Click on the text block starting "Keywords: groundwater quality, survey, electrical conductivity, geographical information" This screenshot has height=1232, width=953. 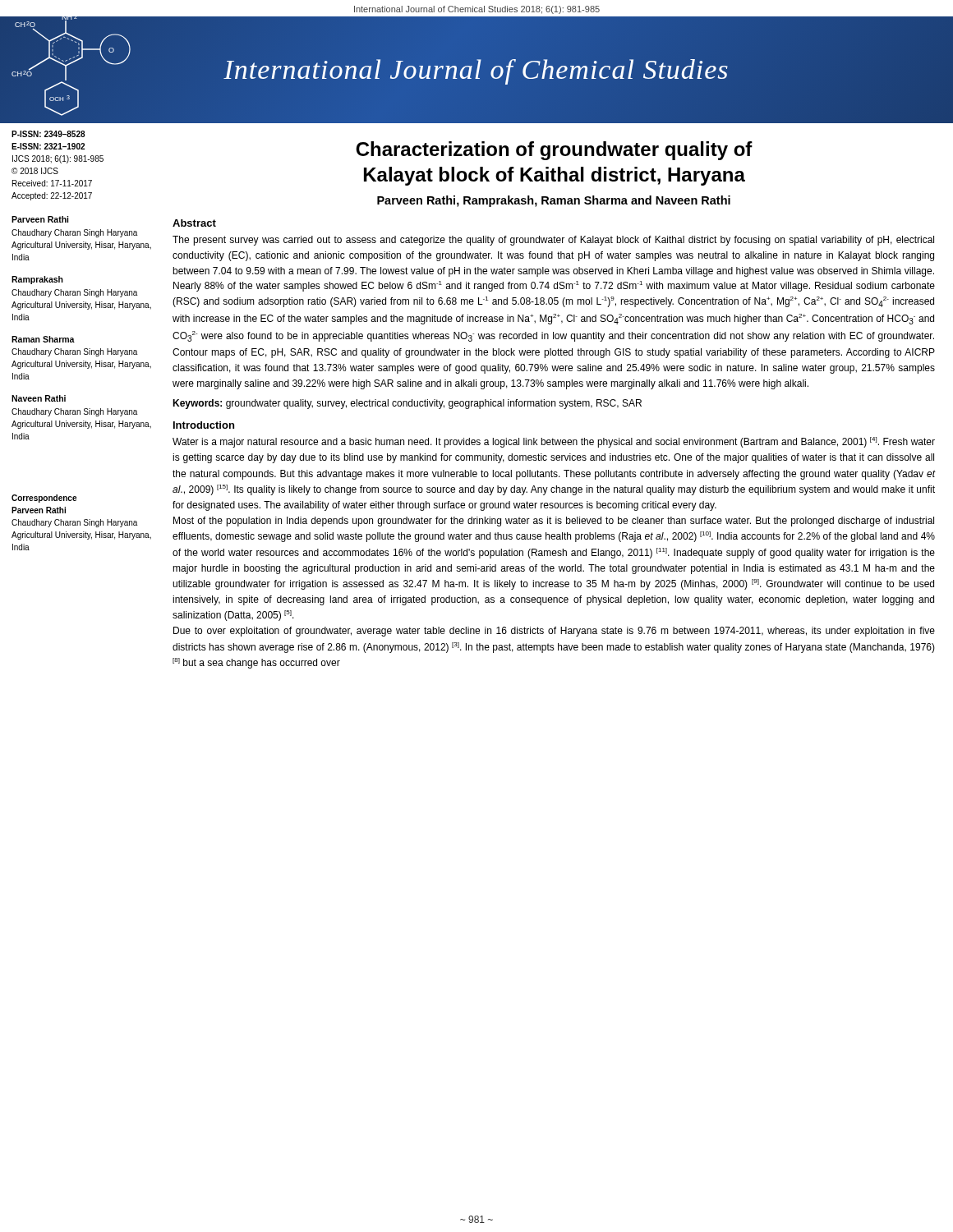pos(407,403)
